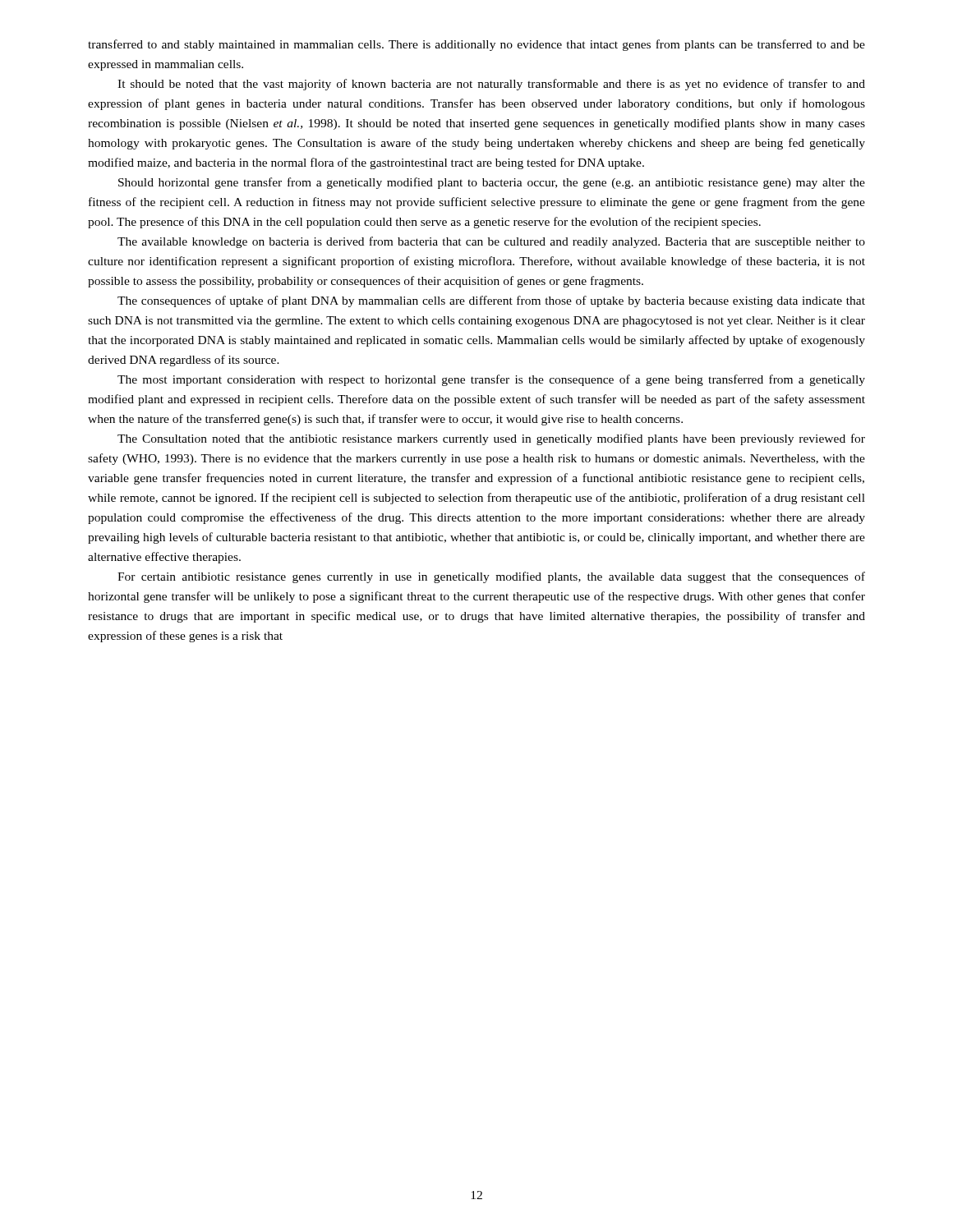Find the block on this page that starts "Should horizontal gene transfer"
953x1232 pixels.
pyautogui.click(x=476, y=202)
